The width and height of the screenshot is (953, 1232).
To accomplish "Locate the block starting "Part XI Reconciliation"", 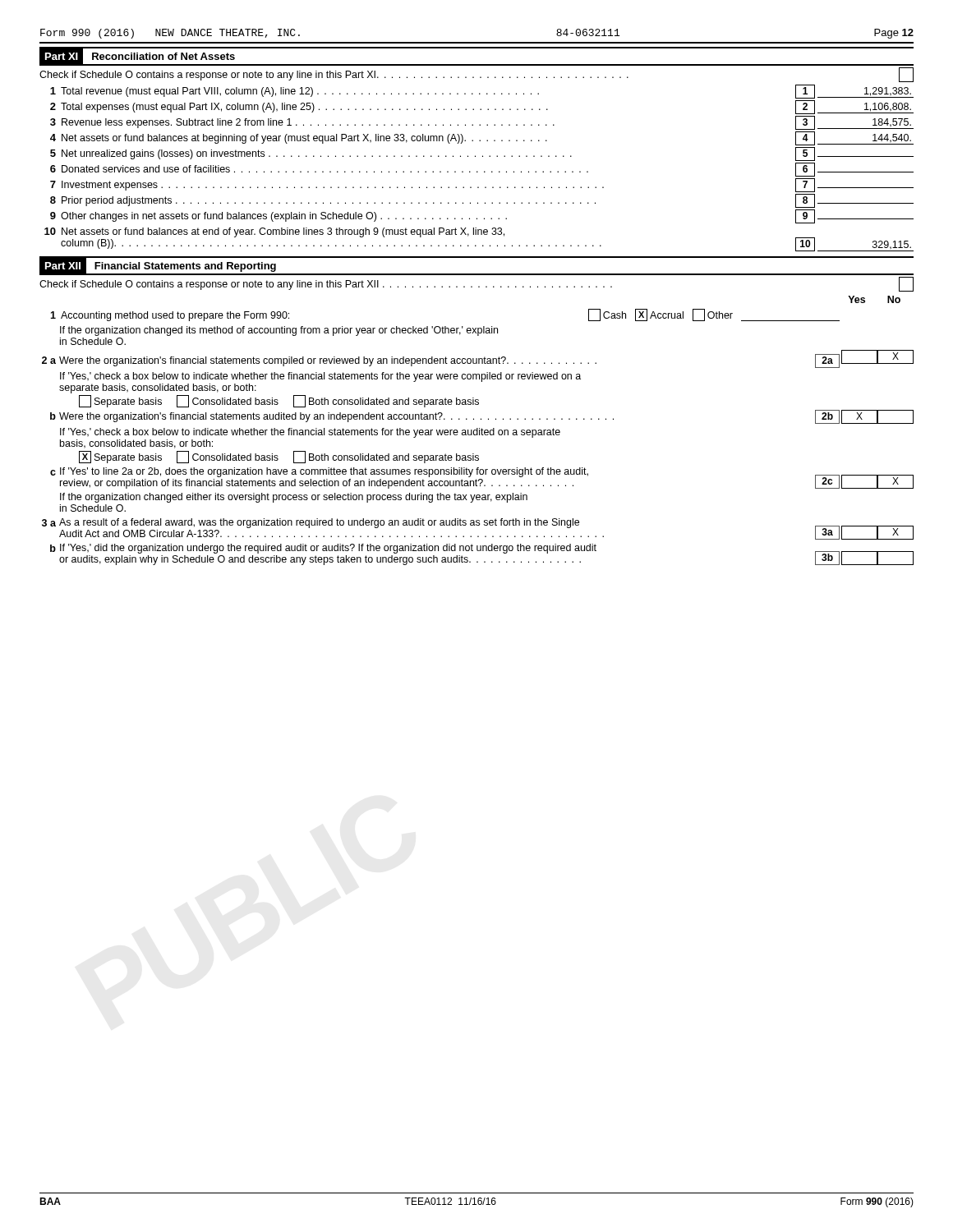I will click(x=141, y=56).
